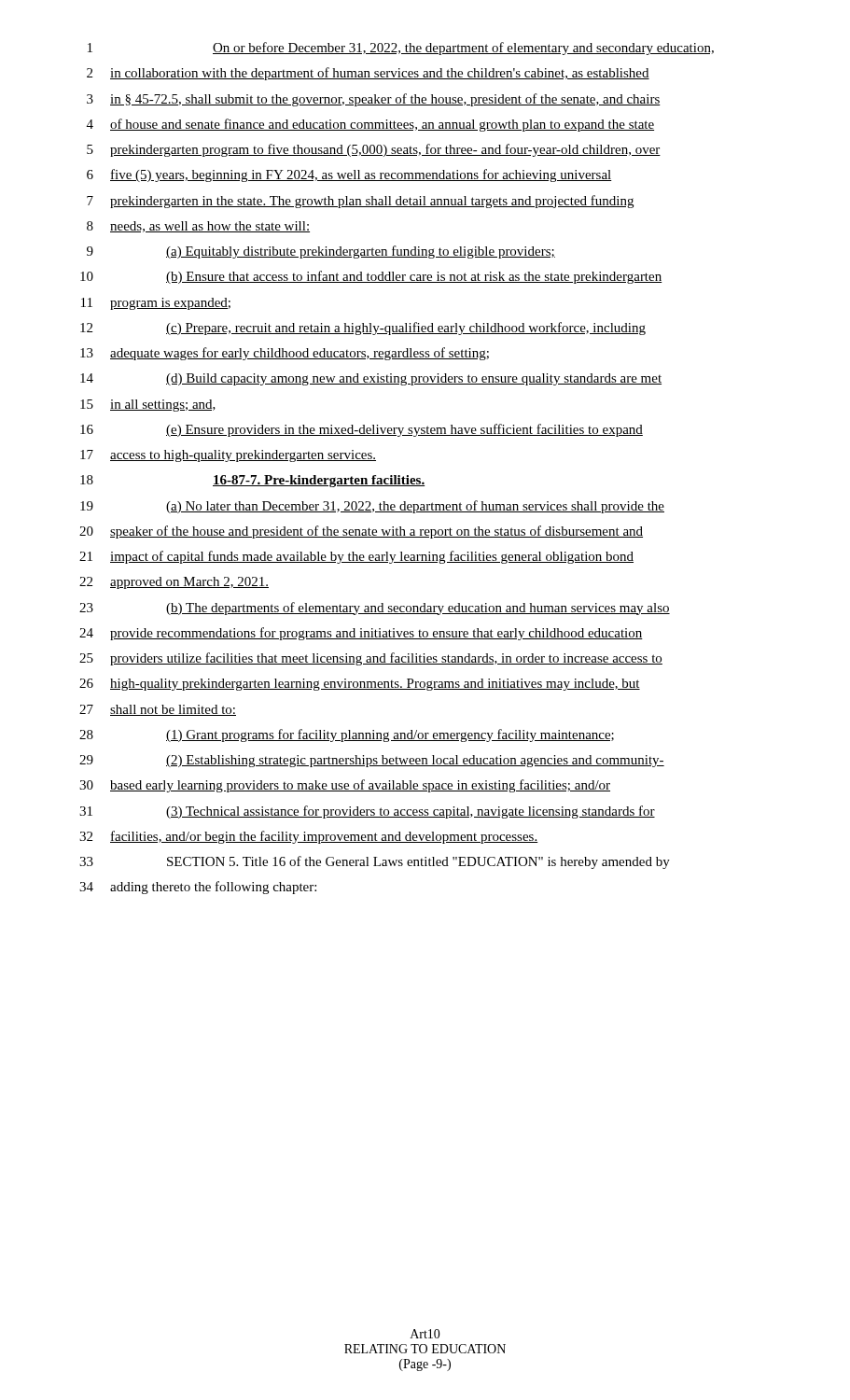Image resolution: width=850 pixels, height=1400 pixels.
Task: Find the text block starting "34 adding thereto the following"
Action: pos(198,888)
